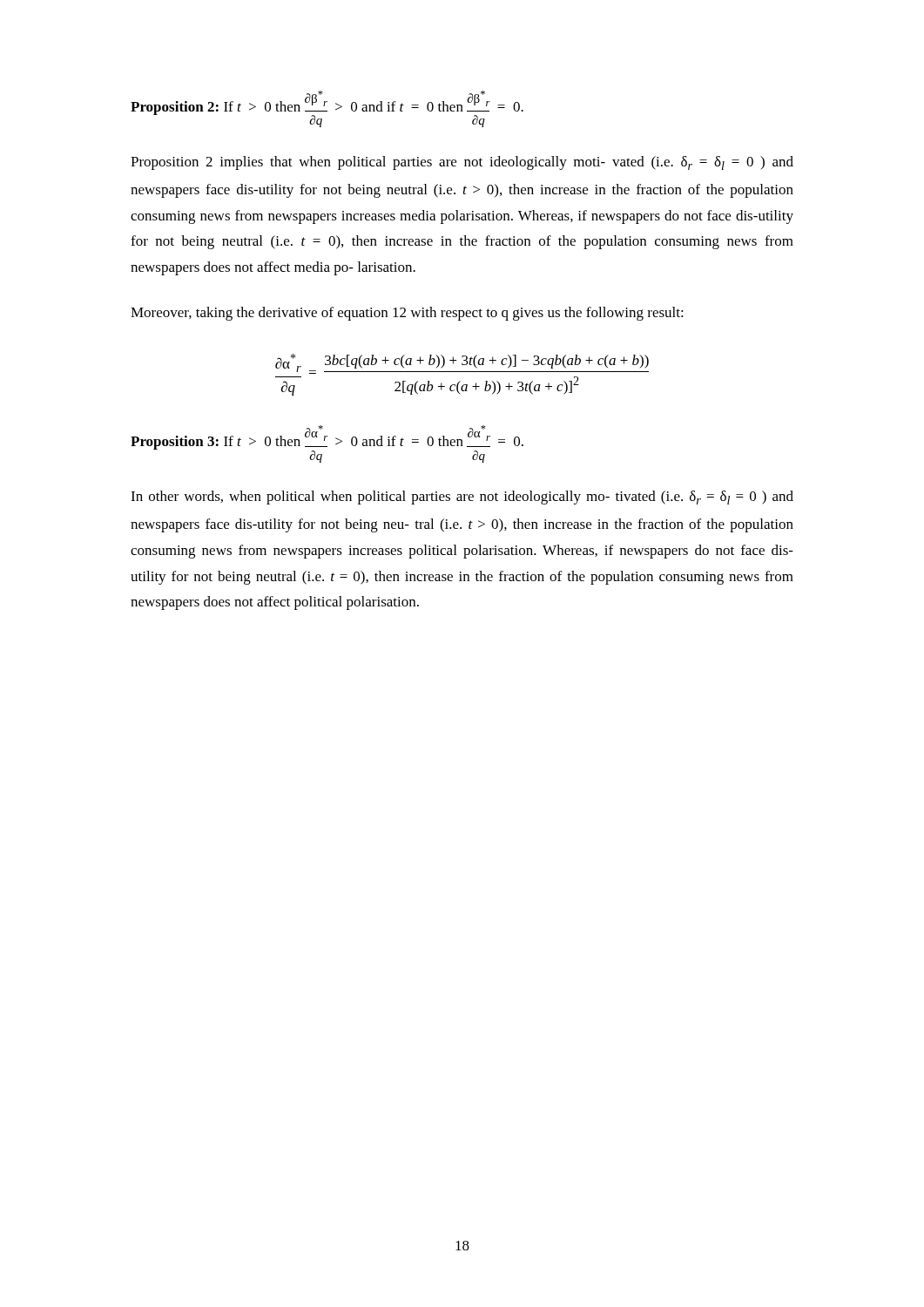This screenshot has height=1307, width=924.
Task: Navigate to the region starting "Proposition 2 implies that when"
Action: pos(462,214)
